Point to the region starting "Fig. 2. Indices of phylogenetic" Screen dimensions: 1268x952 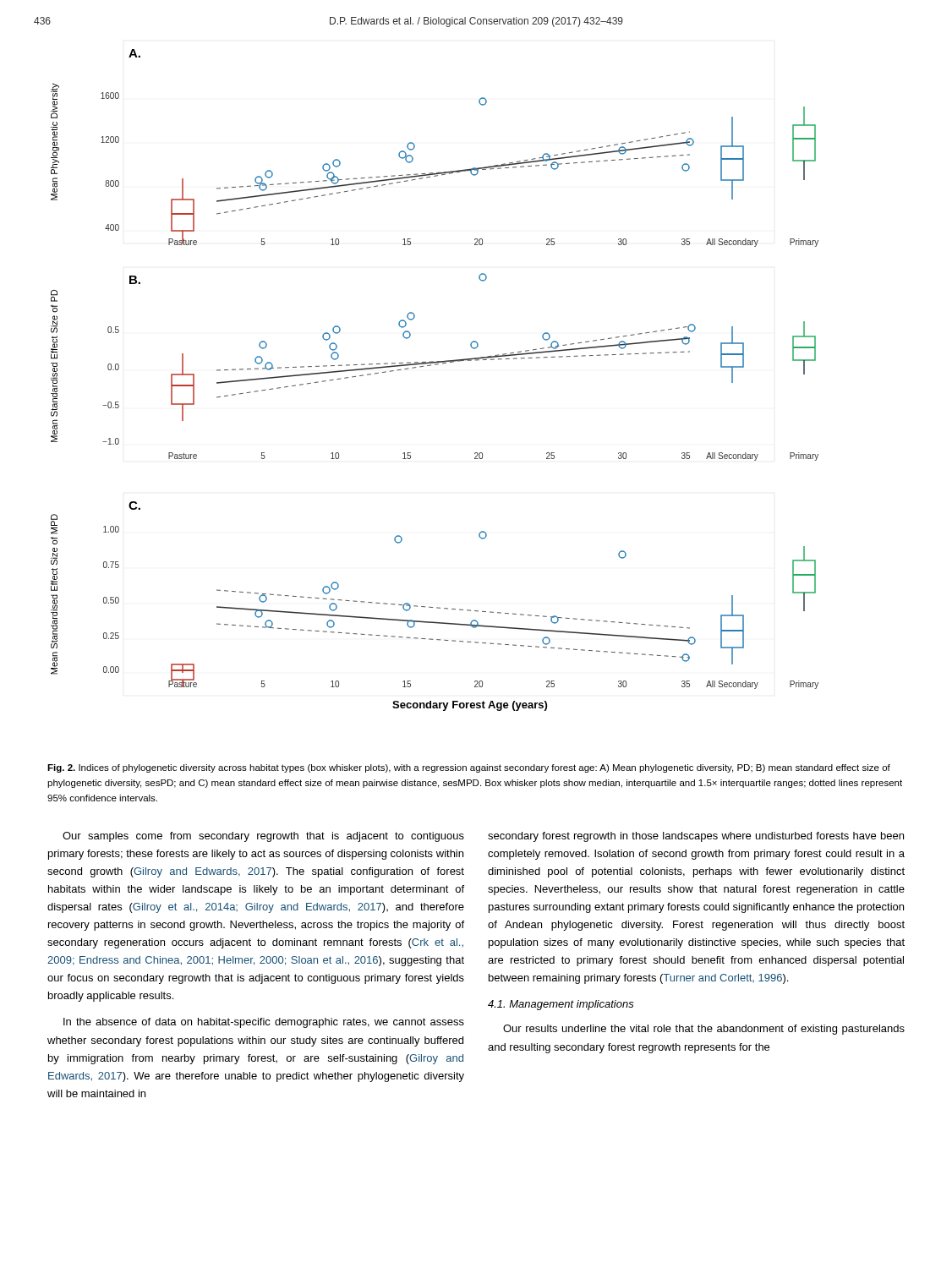click(475, 783)
